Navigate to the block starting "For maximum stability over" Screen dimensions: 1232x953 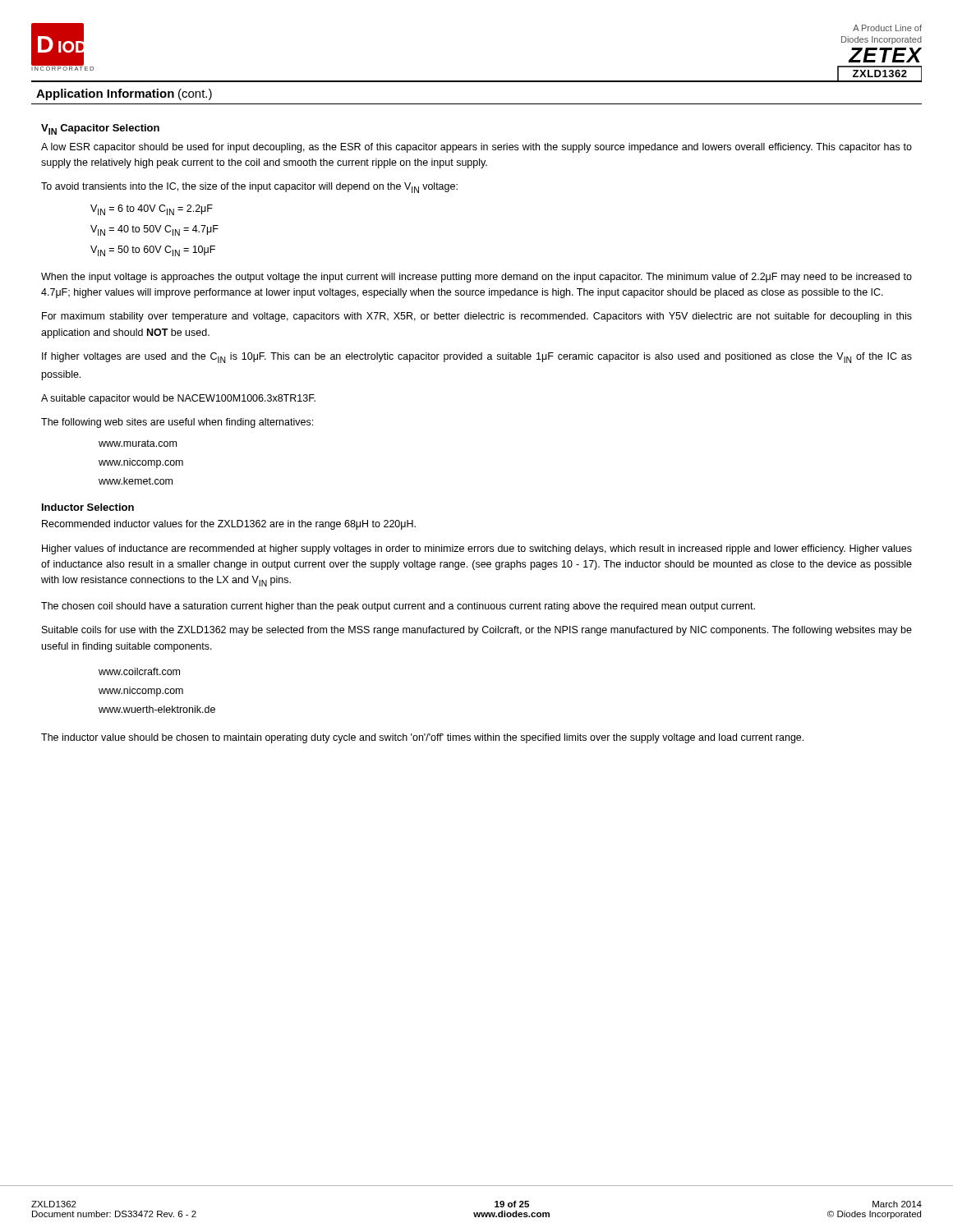click(x=476, y=324)
